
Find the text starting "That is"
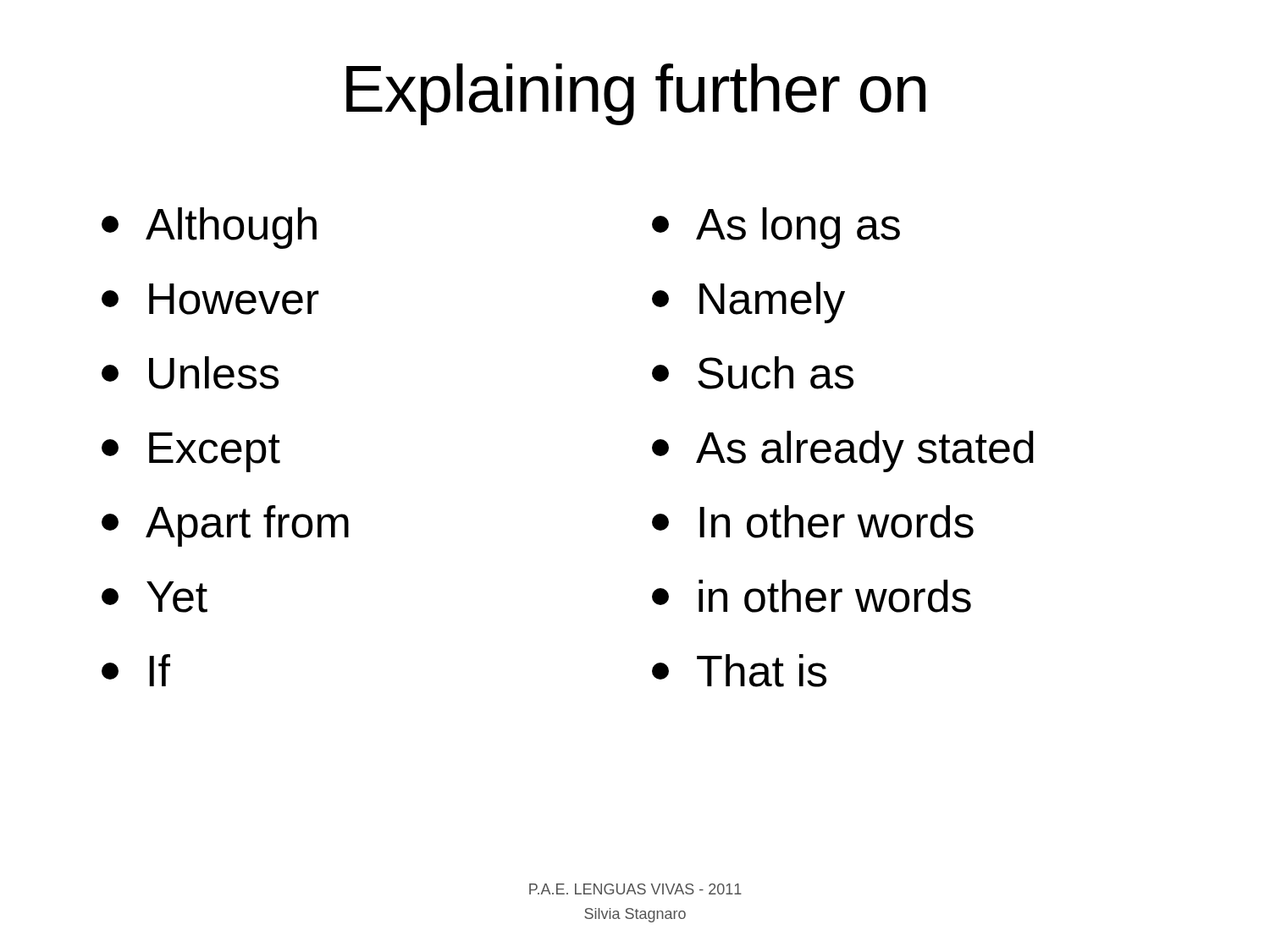pos(740,671)
